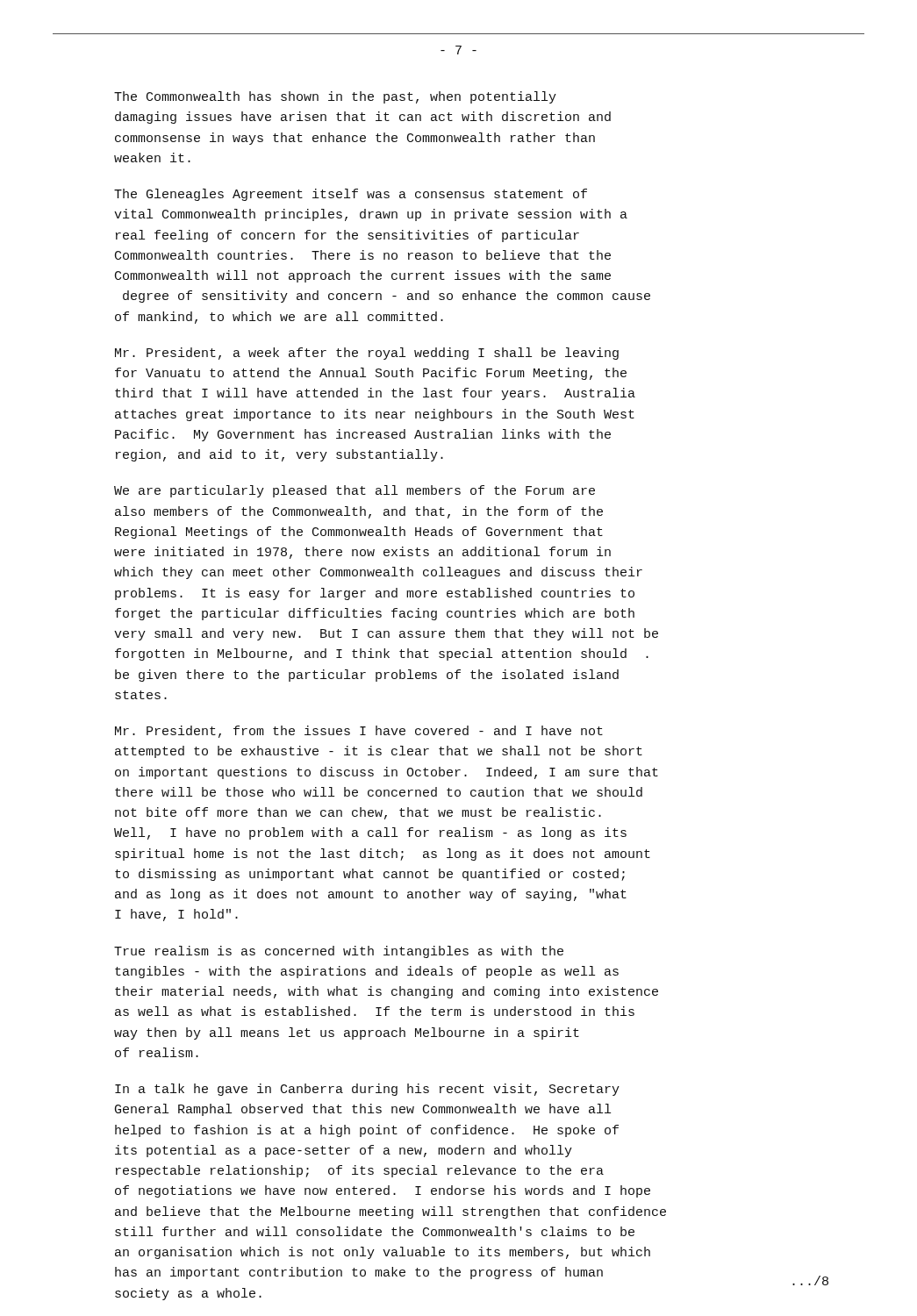Click the passage that begins "The Gleneagles Agreement itself was a consensus"
The height and width of the screenshot is (1316, 917).
383,256
